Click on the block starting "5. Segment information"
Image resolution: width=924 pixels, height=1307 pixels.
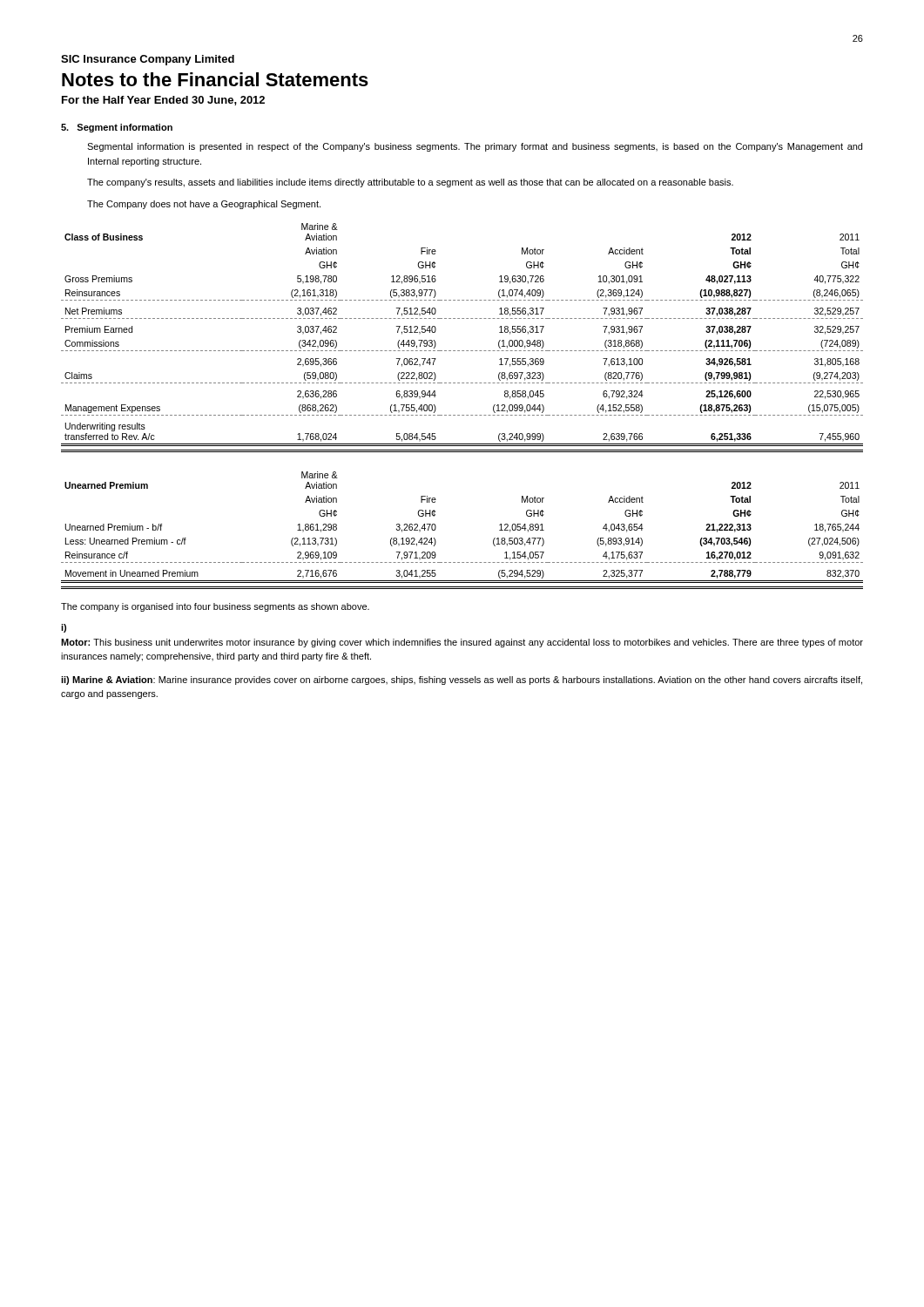point(117,127)
